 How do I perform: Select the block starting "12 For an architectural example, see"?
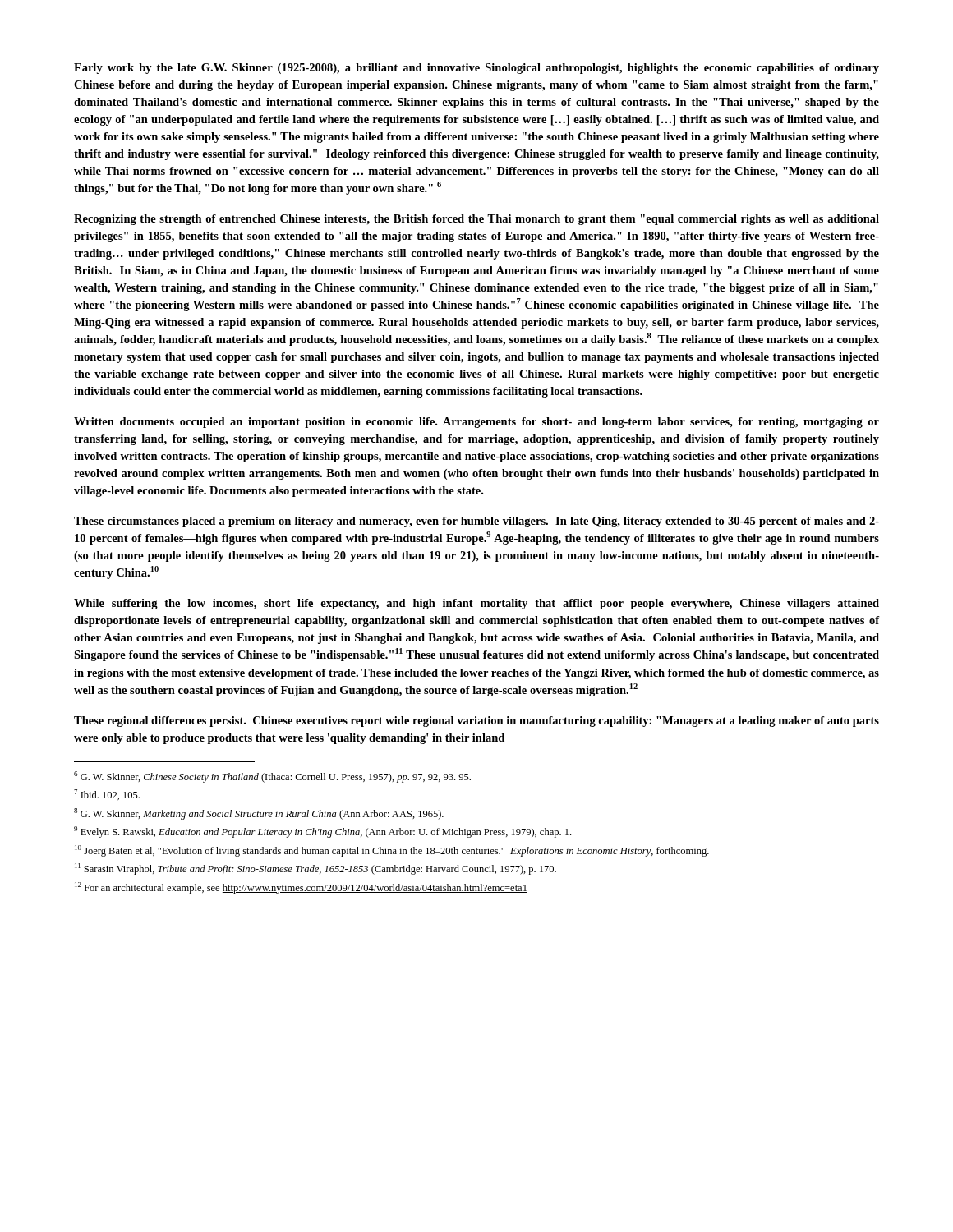301,887
